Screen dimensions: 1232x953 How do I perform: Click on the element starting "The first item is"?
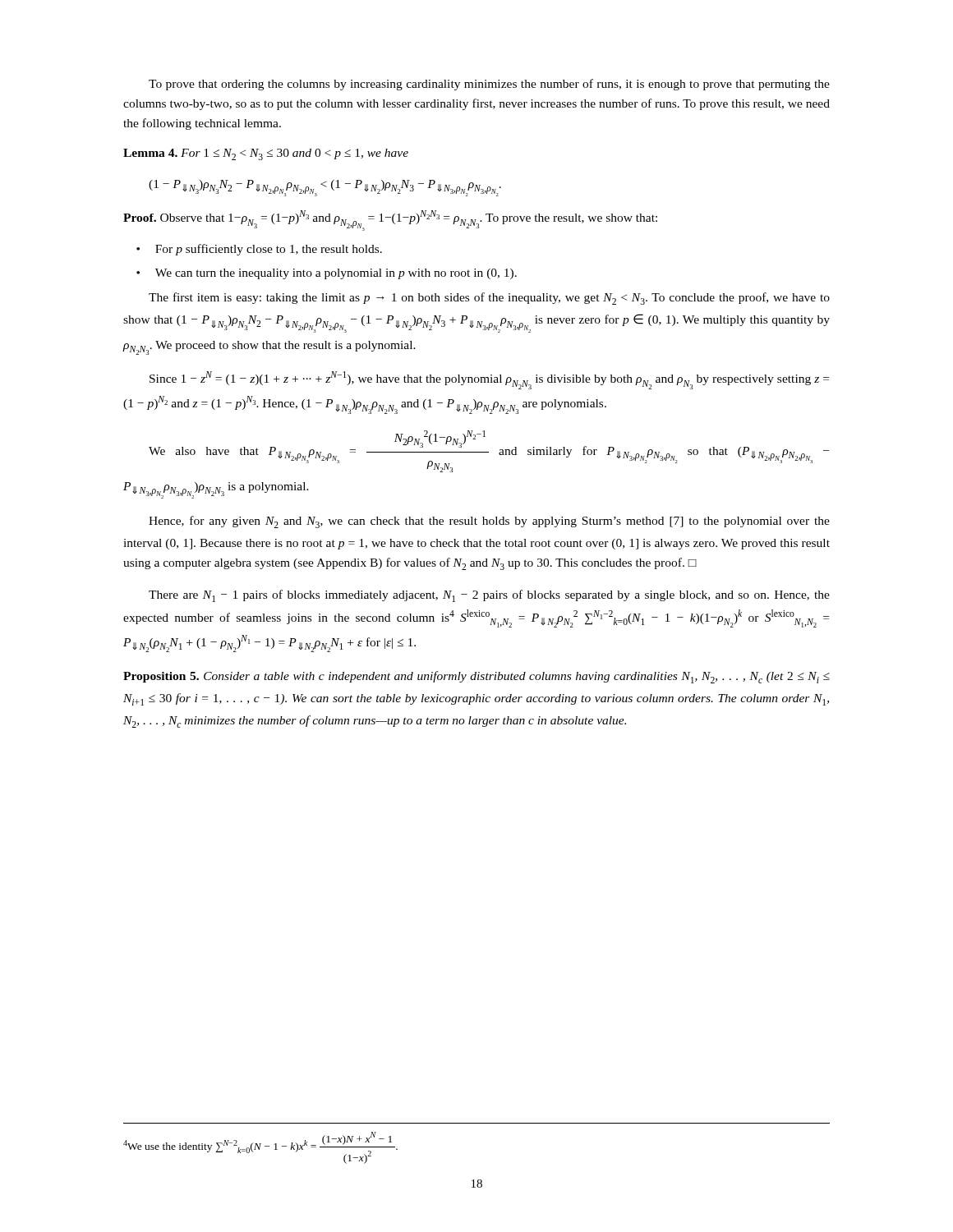pos(476,323)
